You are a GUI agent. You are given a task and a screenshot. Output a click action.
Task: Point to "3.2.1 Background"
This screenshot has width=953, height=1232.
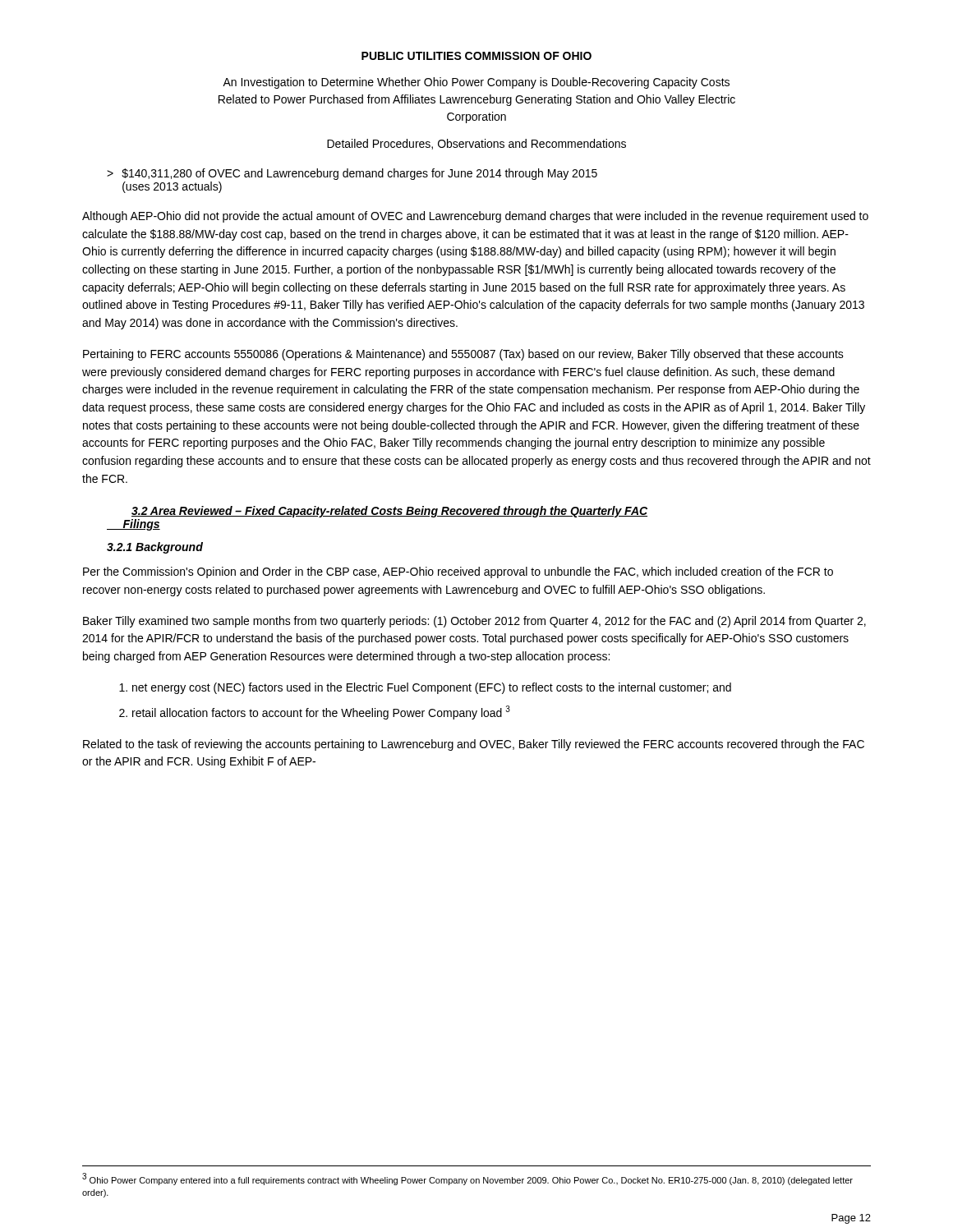155,547
